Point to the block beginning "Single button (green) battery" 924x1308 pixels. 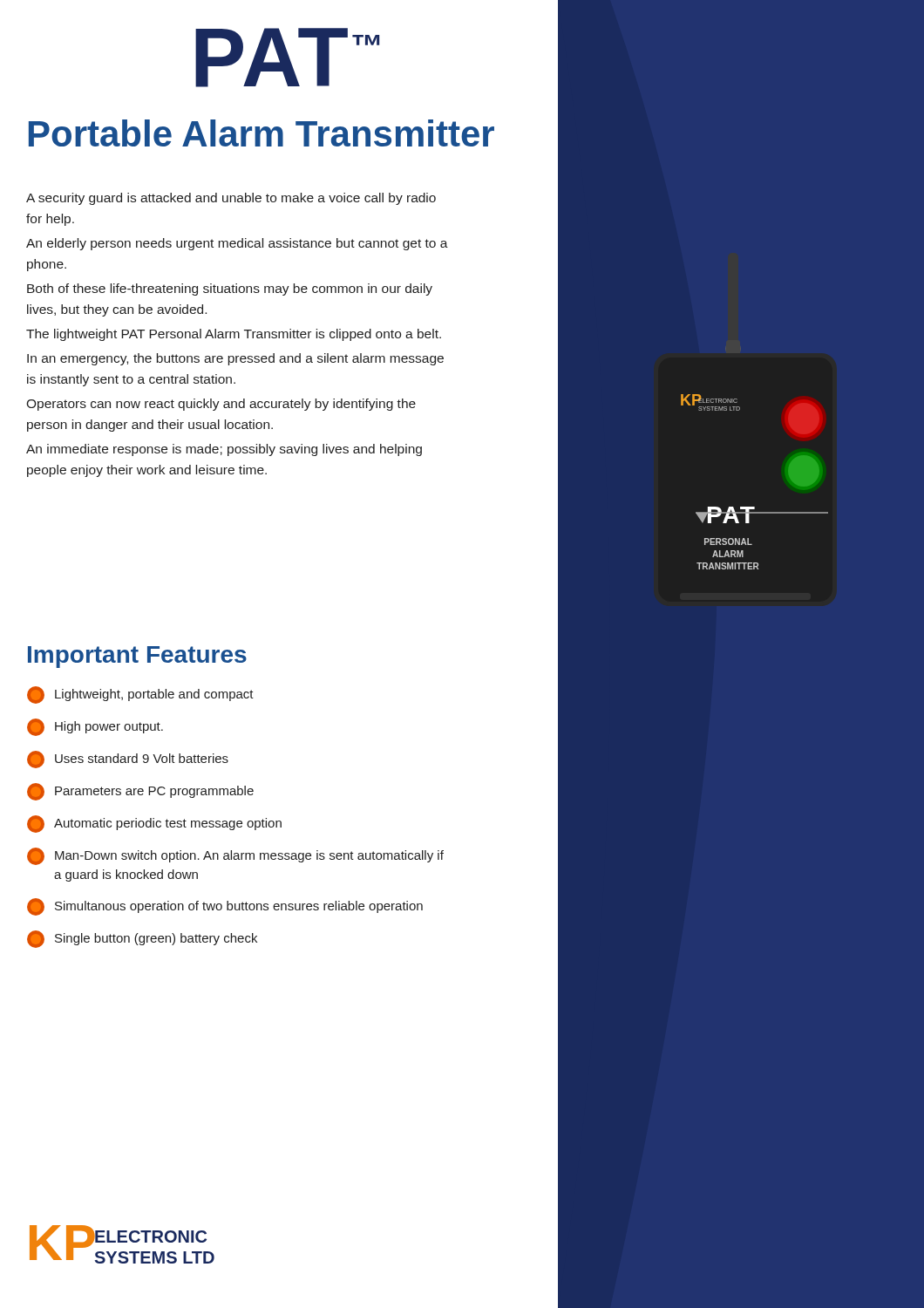click(x=142, y=938)
